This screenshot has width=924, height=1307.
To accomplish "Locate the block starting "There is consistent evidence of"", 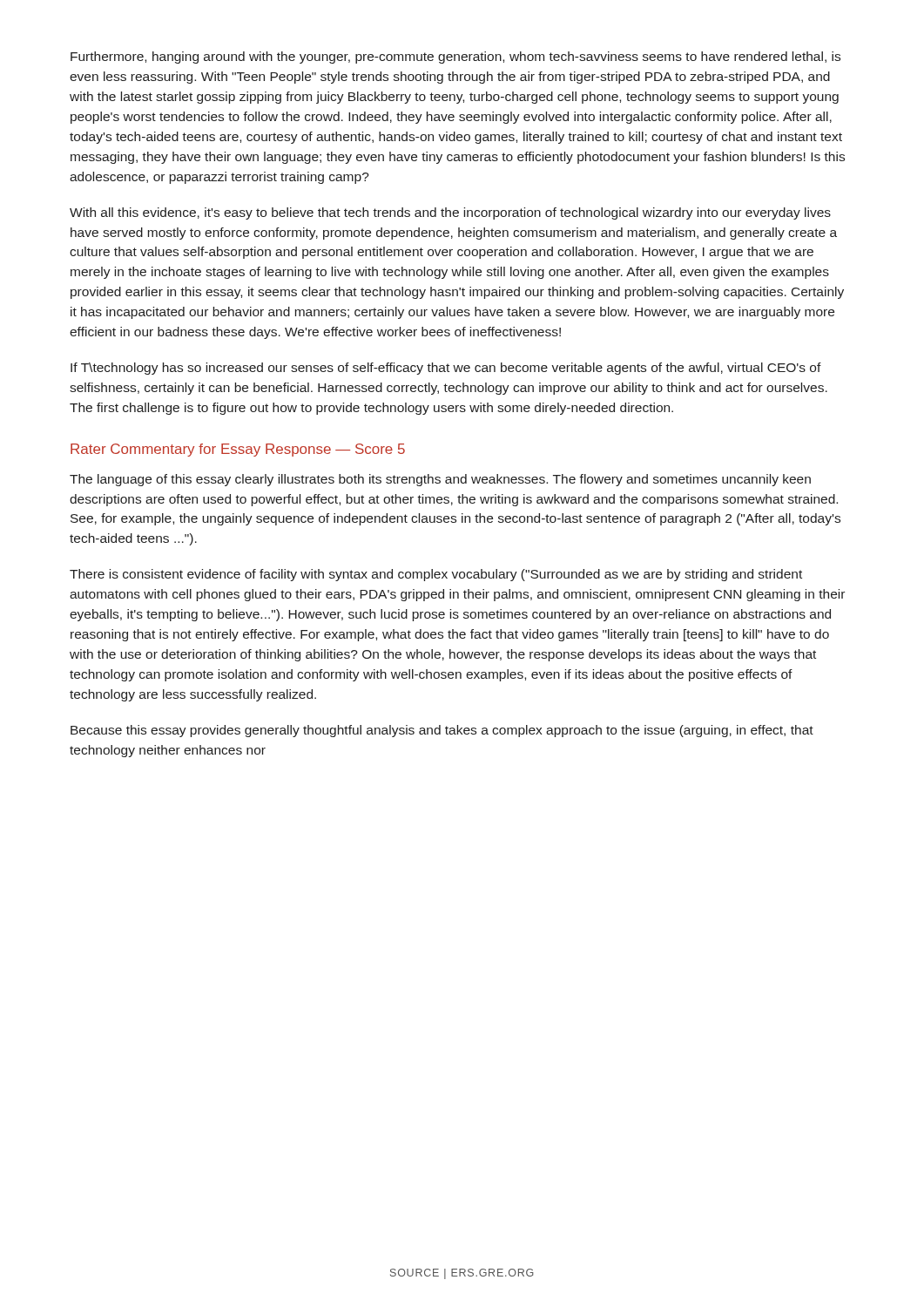I will point(457,634).
